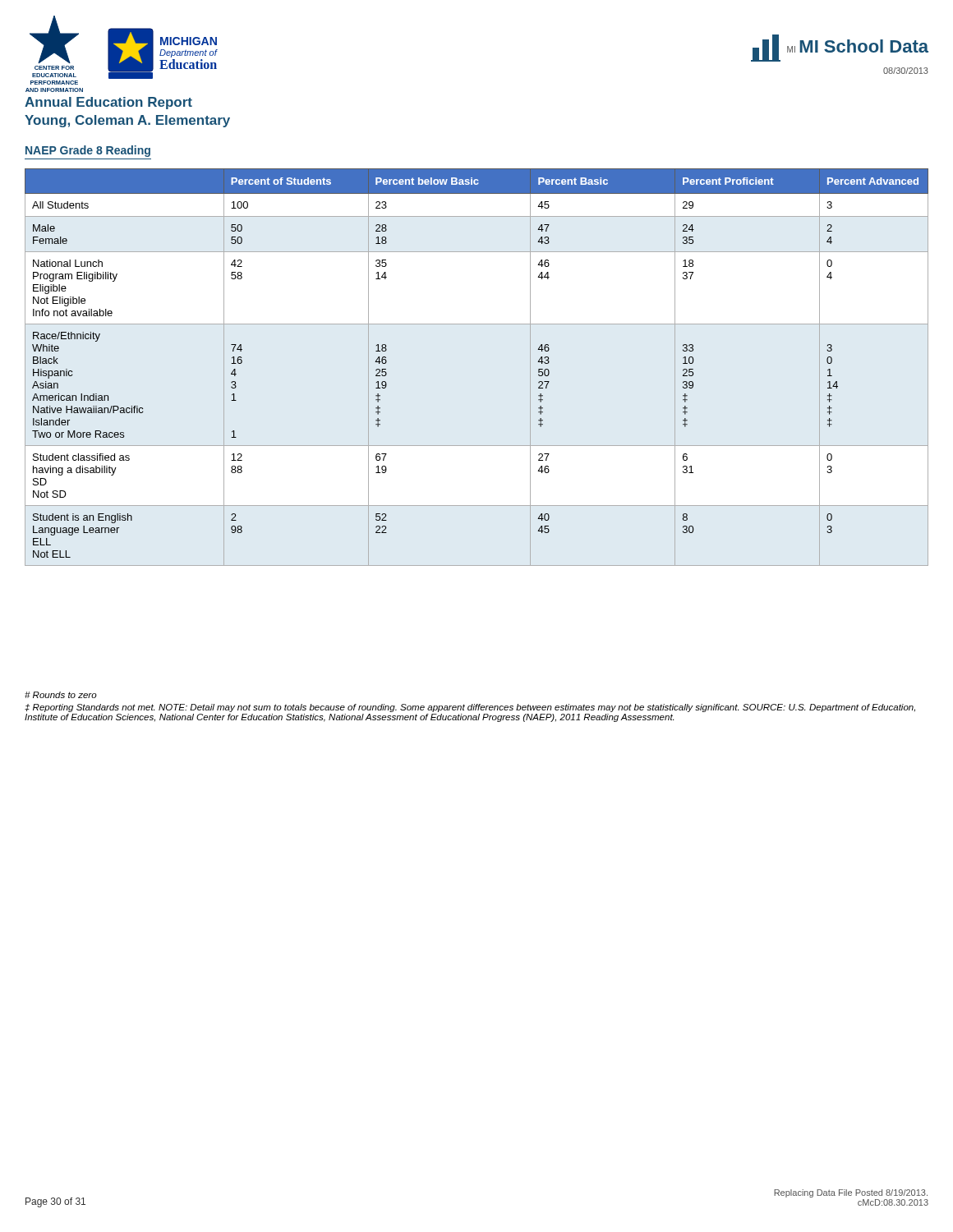Locate the text "Annual Education Report"

pyautogui.click(x=108, y=102)
